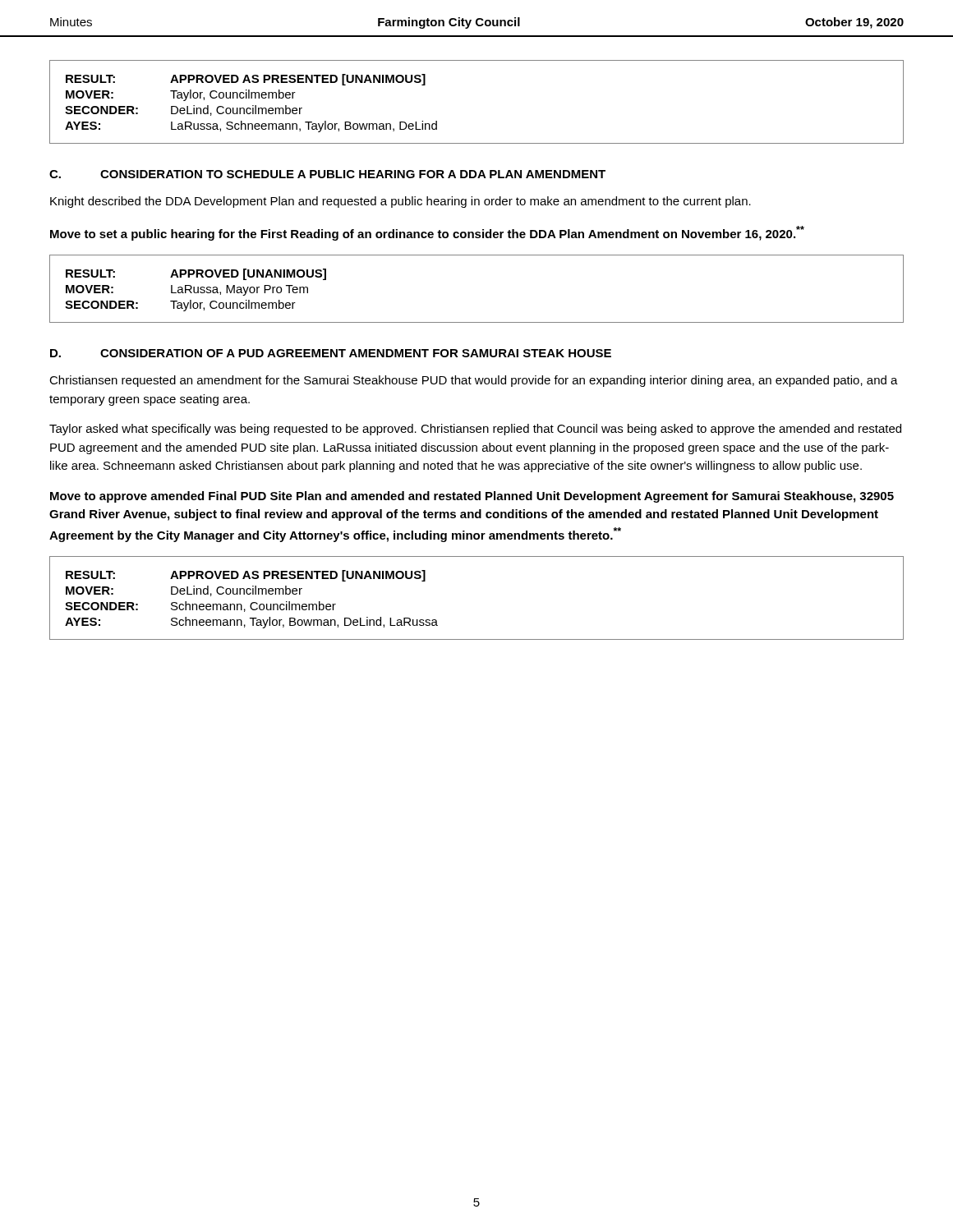The width and height of the screenshot is (953, 1232).
Task: Find the table that mentions "Schneemann, Councilmember"
Action: click(x=476, y=598)
